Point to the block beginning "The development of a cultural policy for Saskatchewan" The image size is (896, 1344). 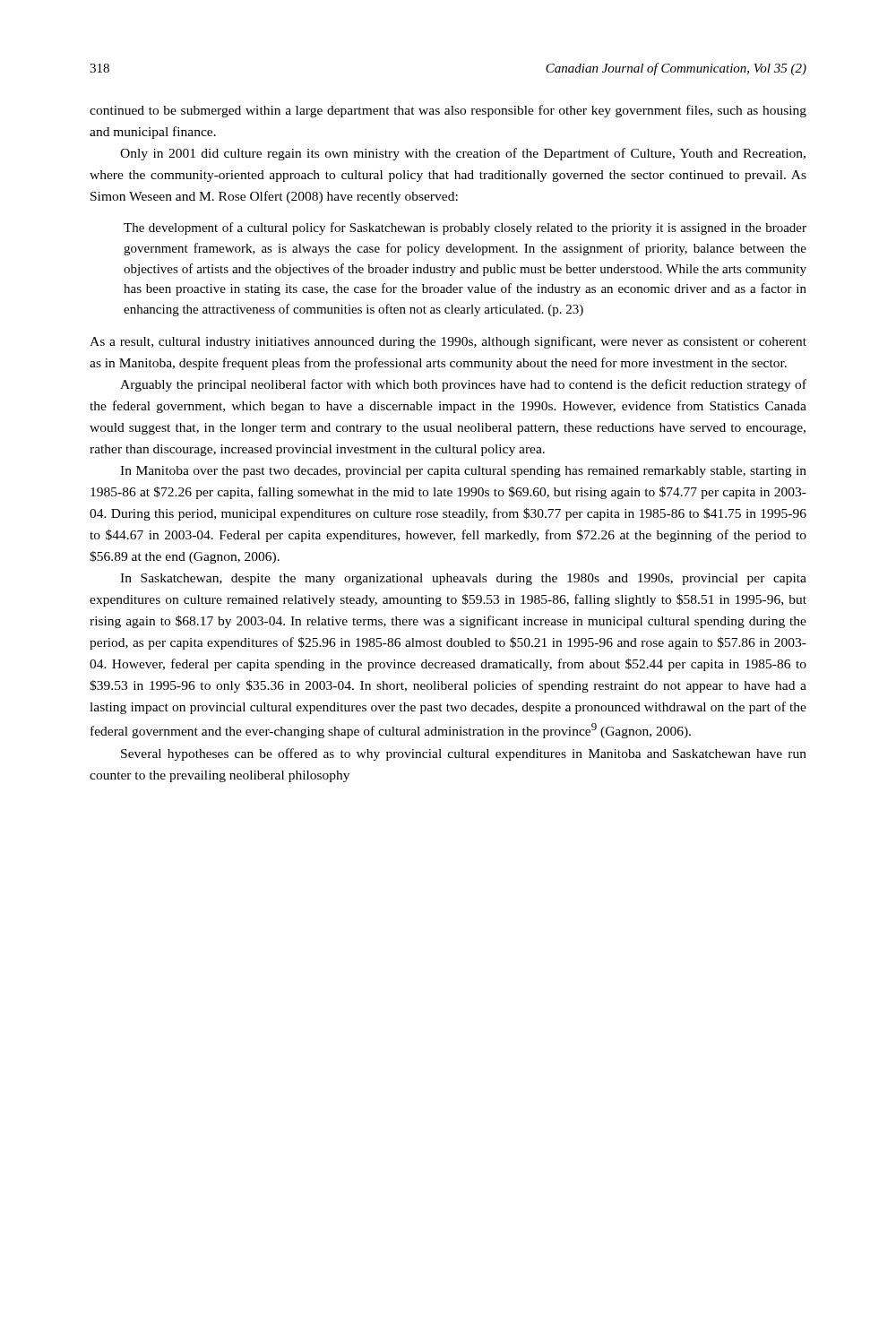click(465, 269)
